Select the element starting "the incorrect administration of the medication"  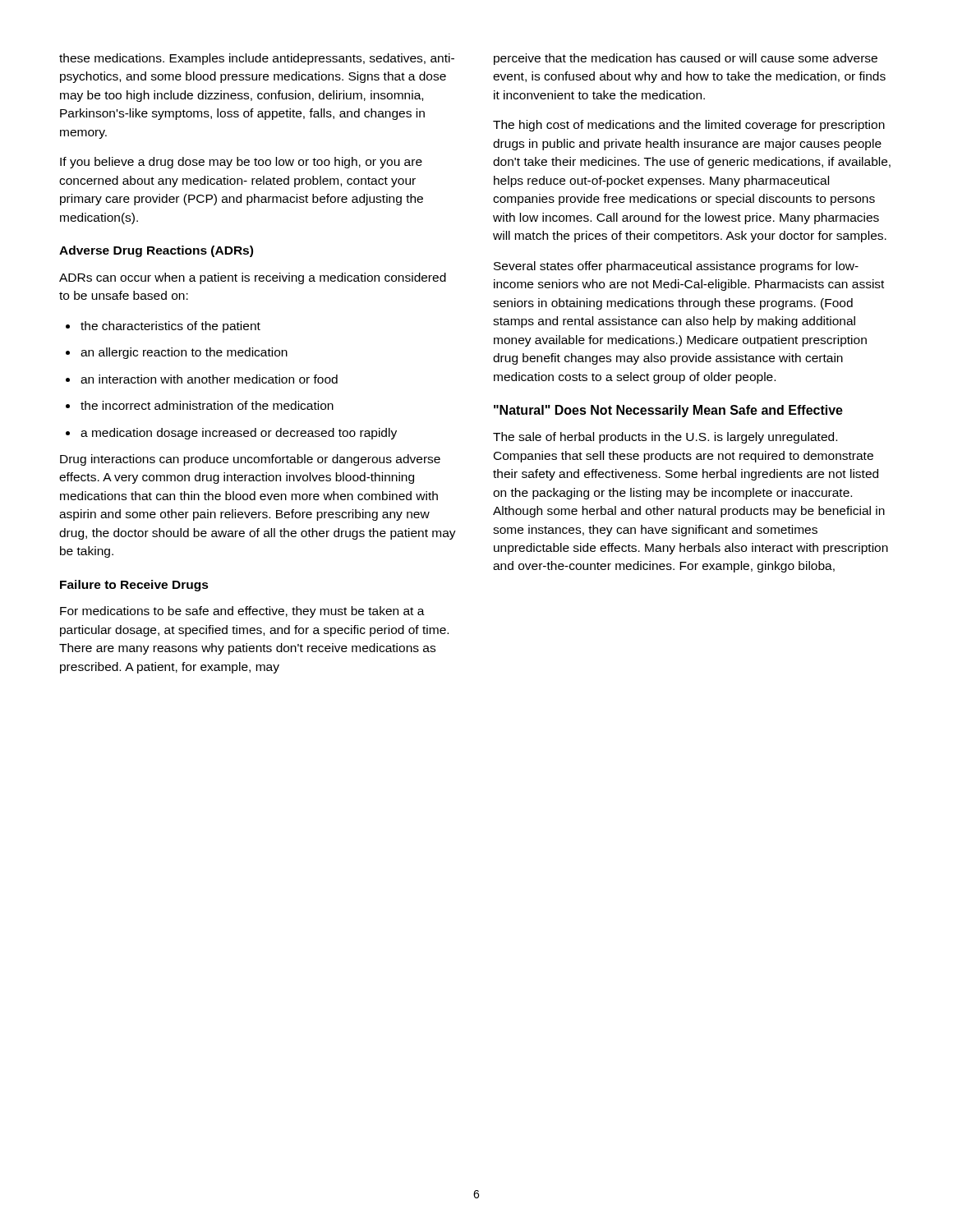270,406
